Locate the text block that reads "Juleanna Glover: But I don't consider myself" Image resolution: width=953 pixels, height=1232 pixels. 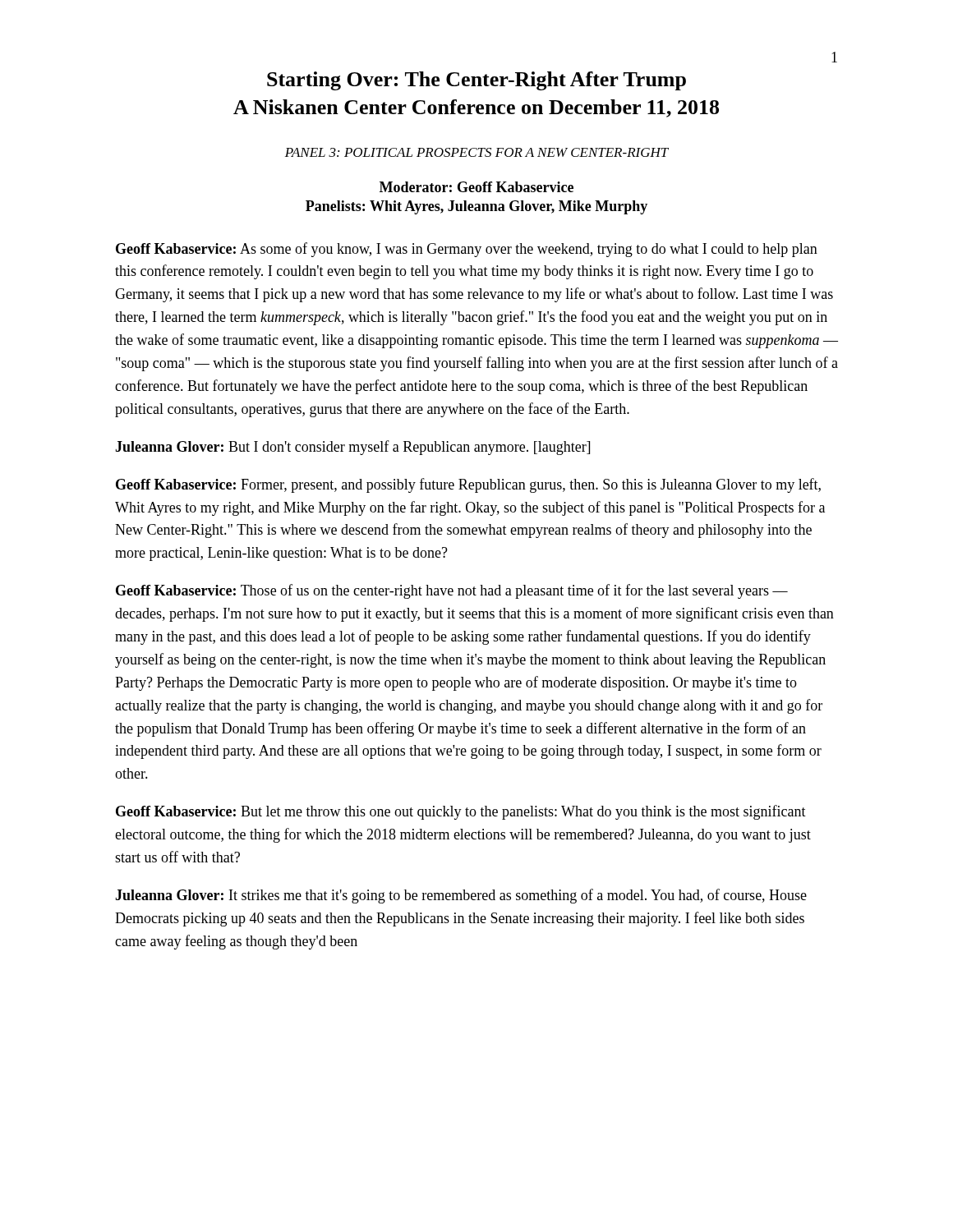(353, 447)
